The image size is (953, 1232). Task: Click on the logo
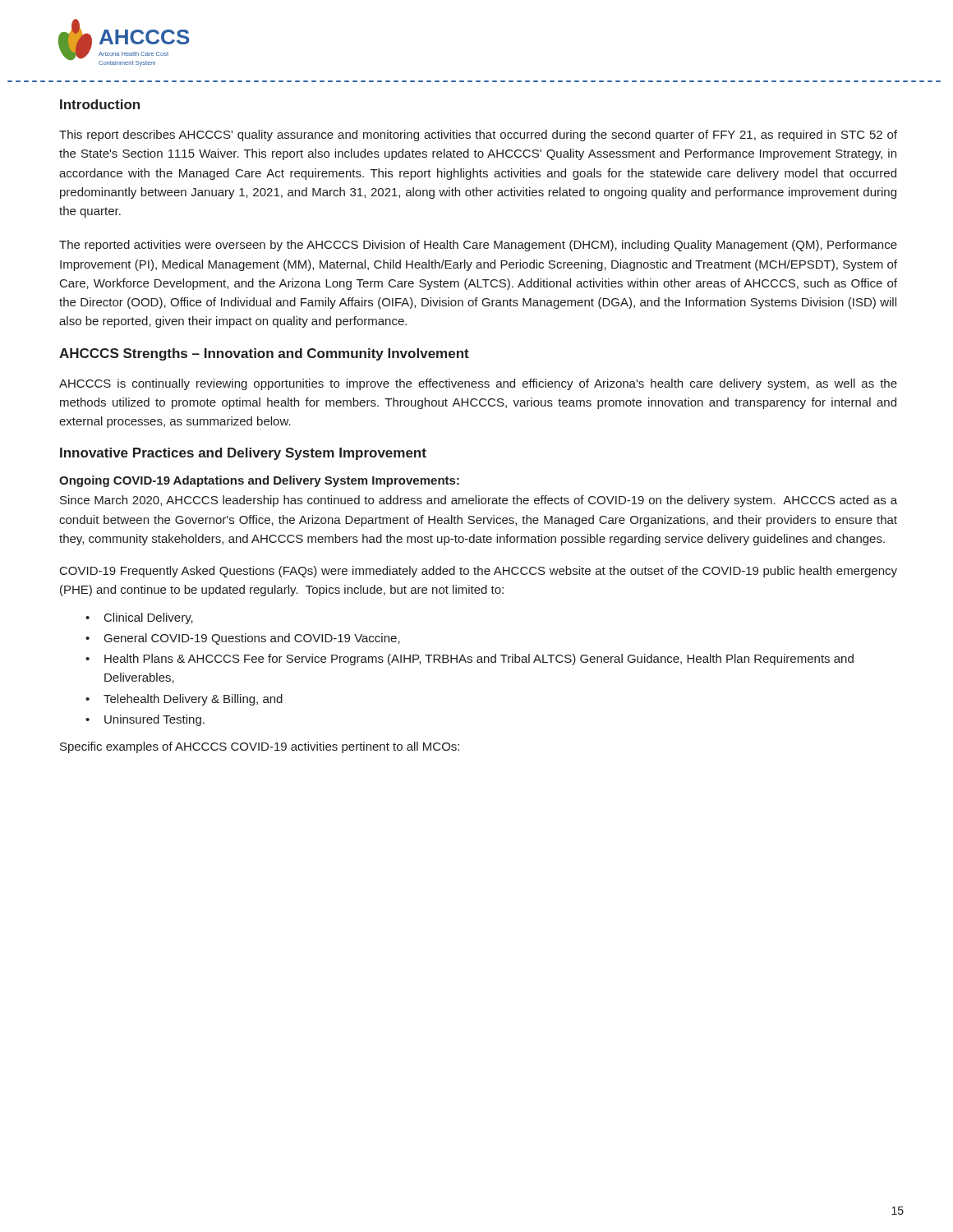coord(121,44)
